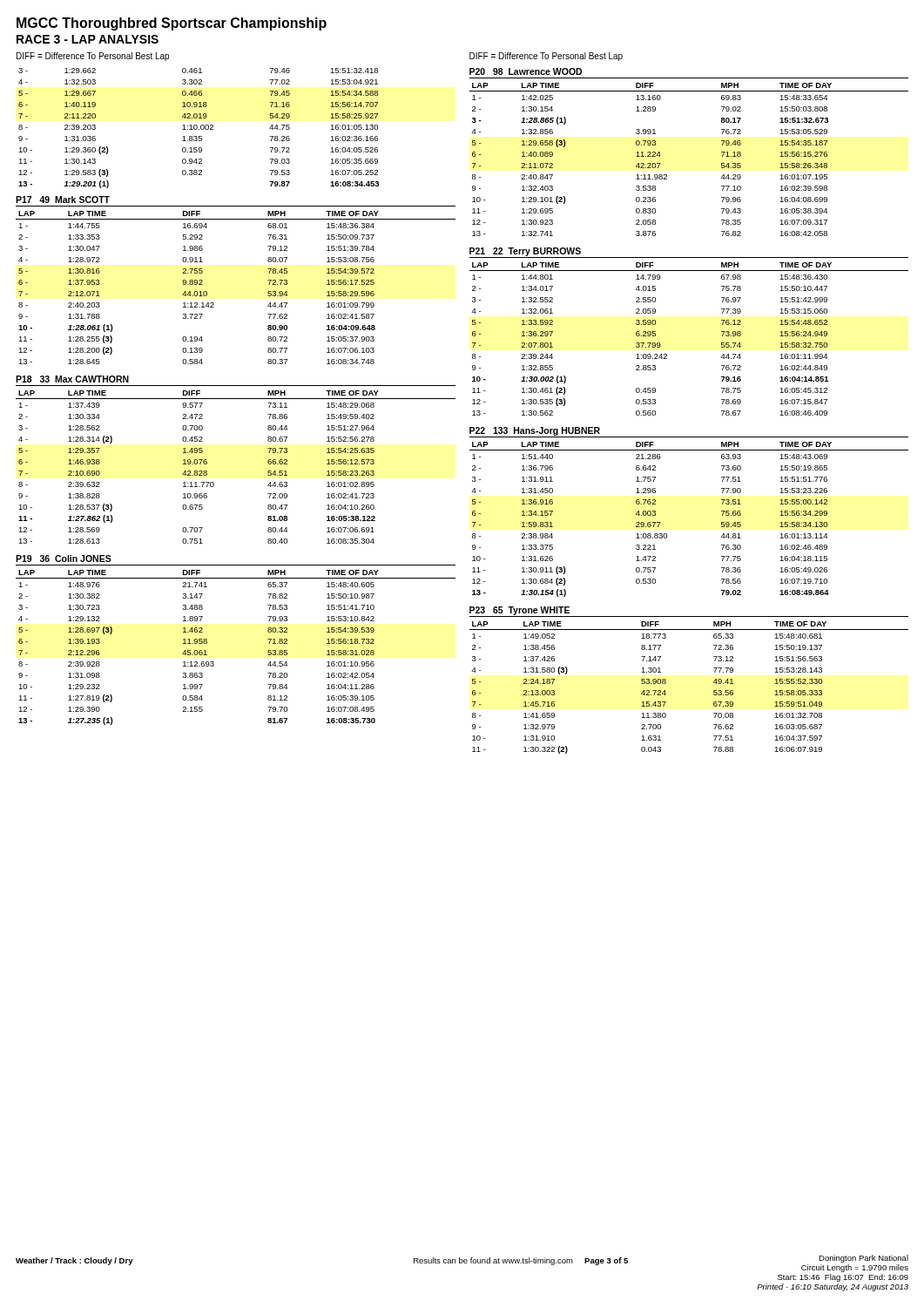Find the block starting "P23 65 Tyrone WHITE"

(x=519, y=610)
